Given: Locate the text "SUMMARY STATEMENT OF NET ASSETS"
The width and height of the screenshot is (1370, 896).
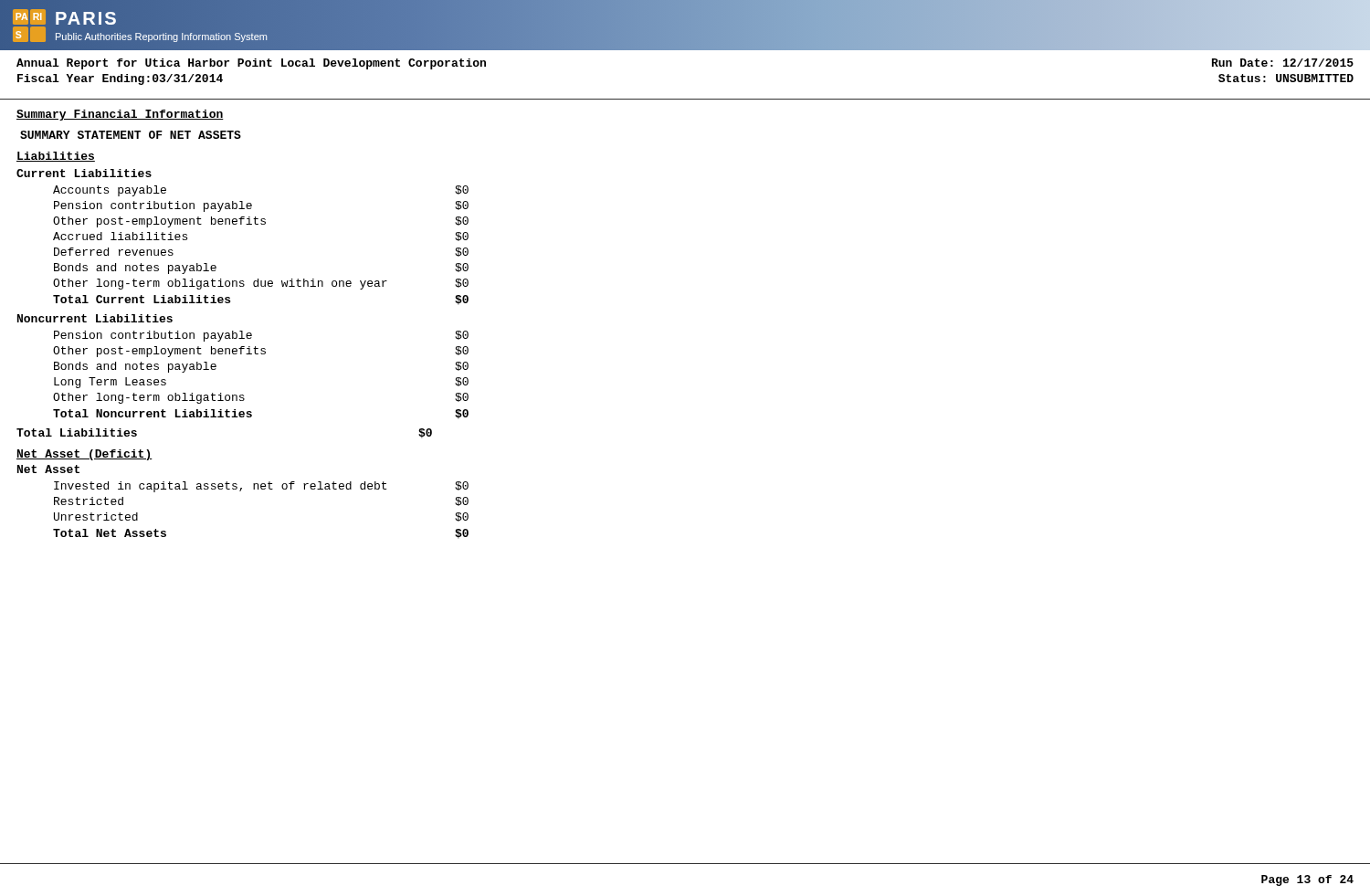Looking at the screenshot, I should pyautogui.click(x=131, y=136).
